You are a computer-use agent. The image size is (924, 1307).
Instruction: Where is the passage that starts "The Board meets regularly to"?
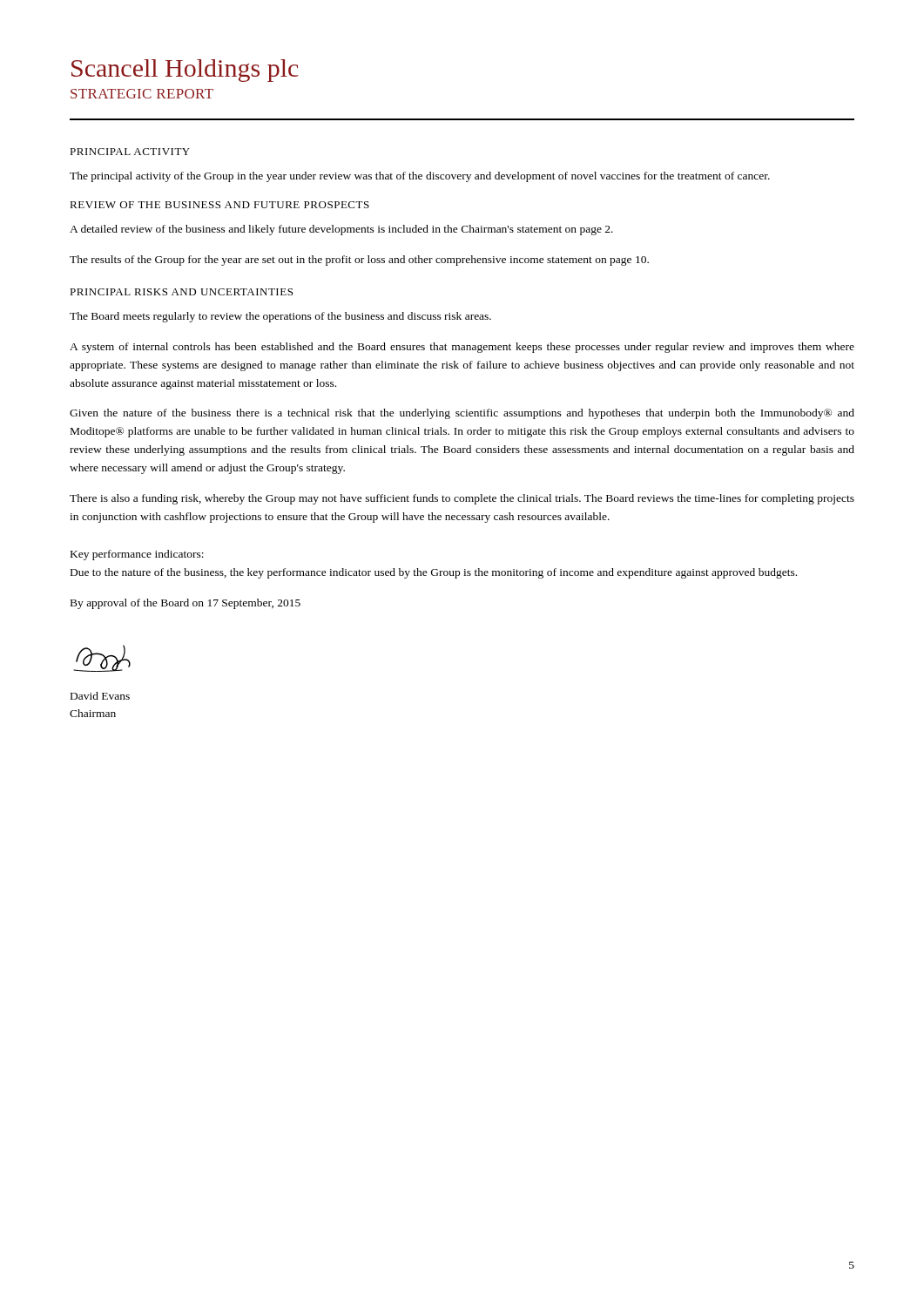pos(281,316)
